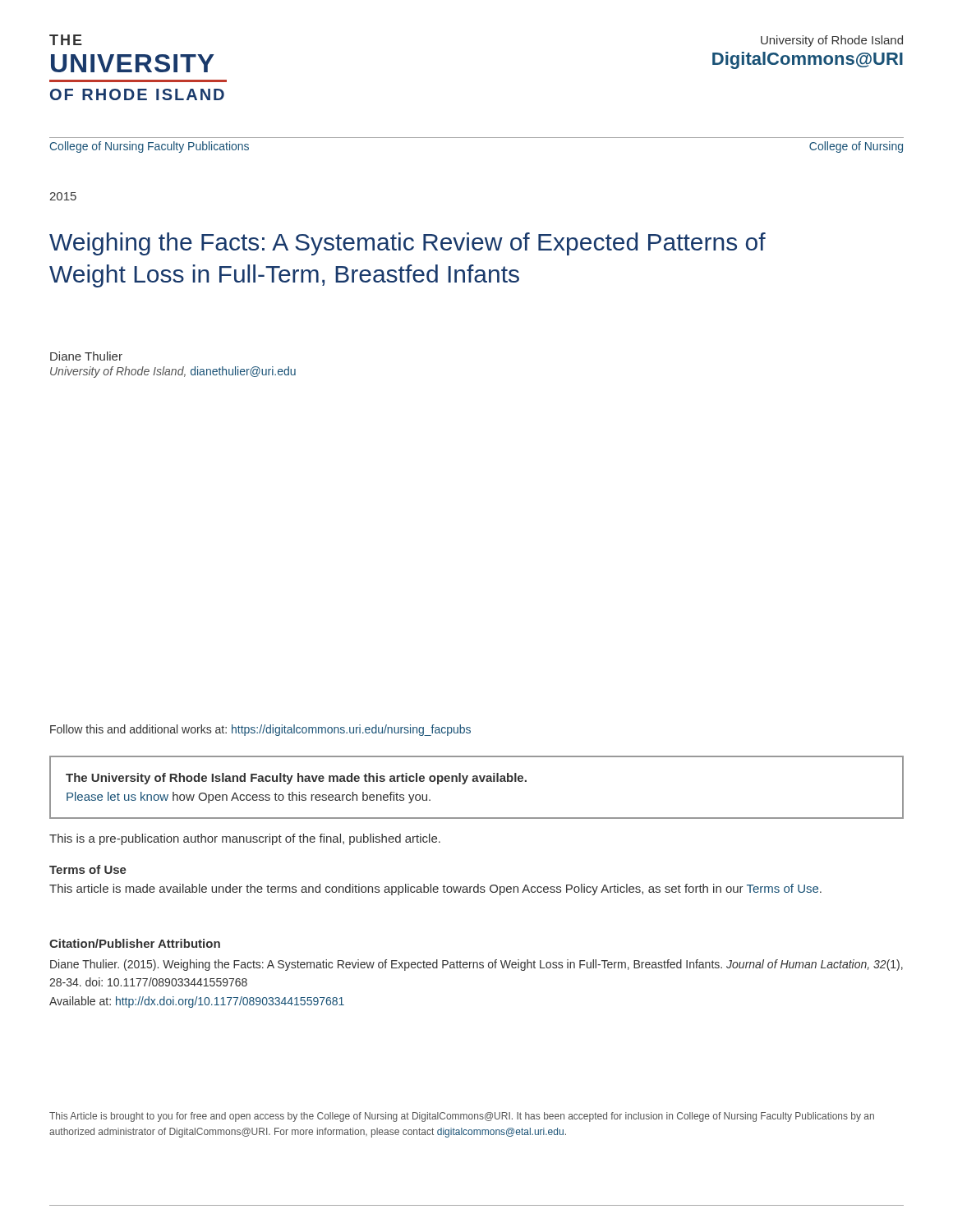Select the text block that says "This article is made available under the terms"
This screenshot has width=953, height=1232.
pyautogui.click(x=476, y=889)
